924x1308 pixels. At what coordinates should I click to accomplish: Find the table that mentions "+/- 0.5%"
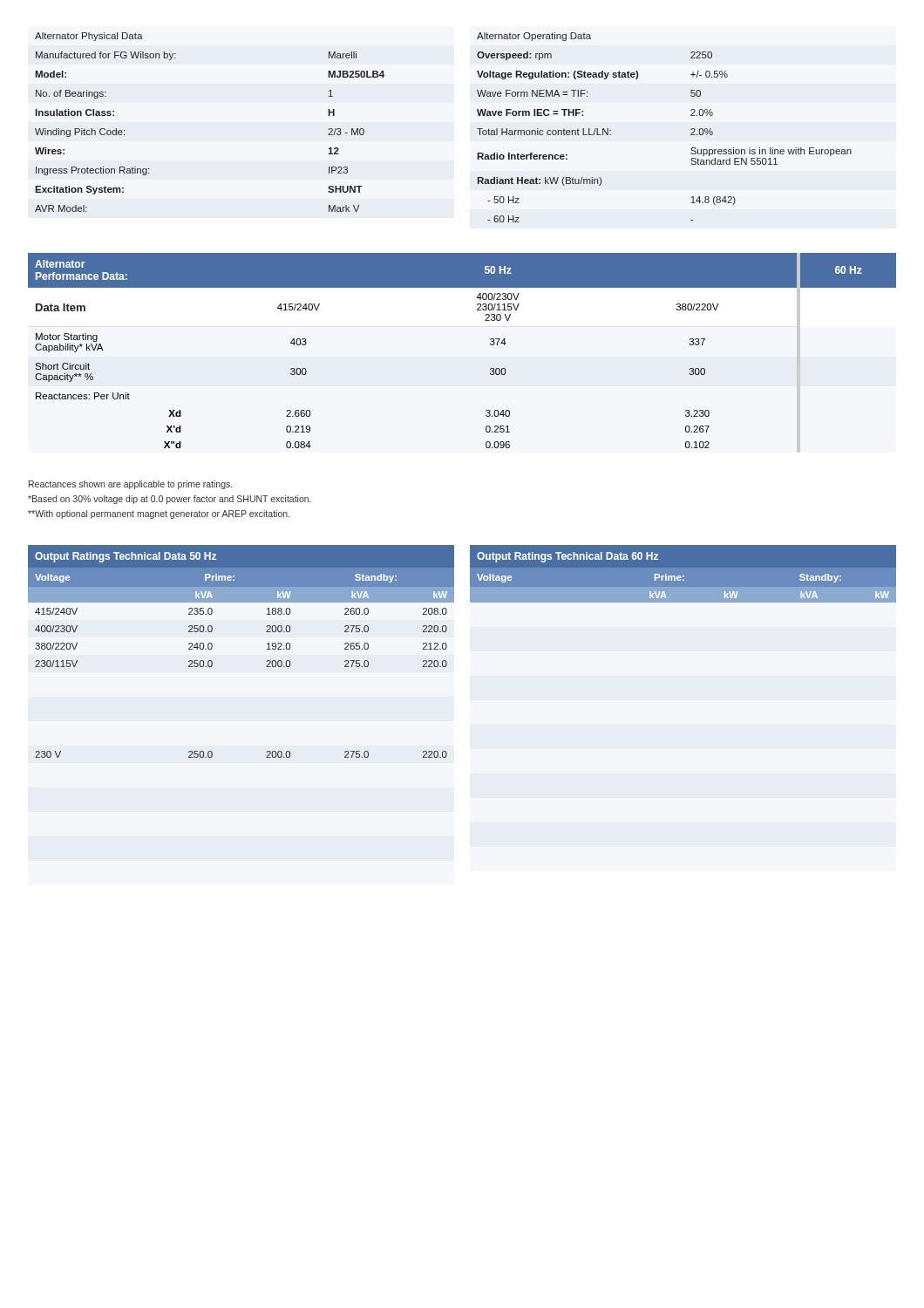(683, 127)
